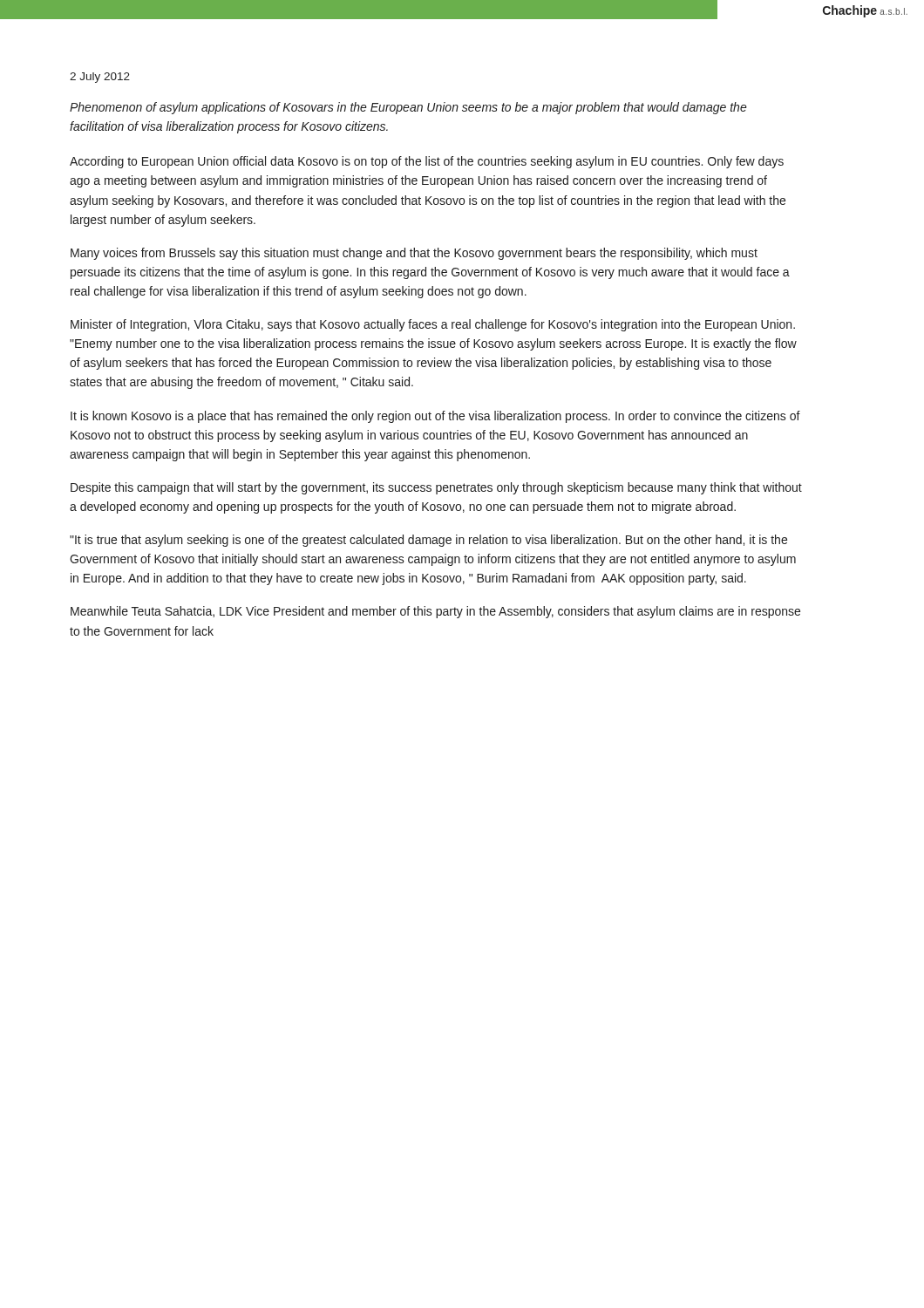Point to the block starting "Phenomenon of asylum"
Screen dimensions: 1308x924
(x=408, y=117)
